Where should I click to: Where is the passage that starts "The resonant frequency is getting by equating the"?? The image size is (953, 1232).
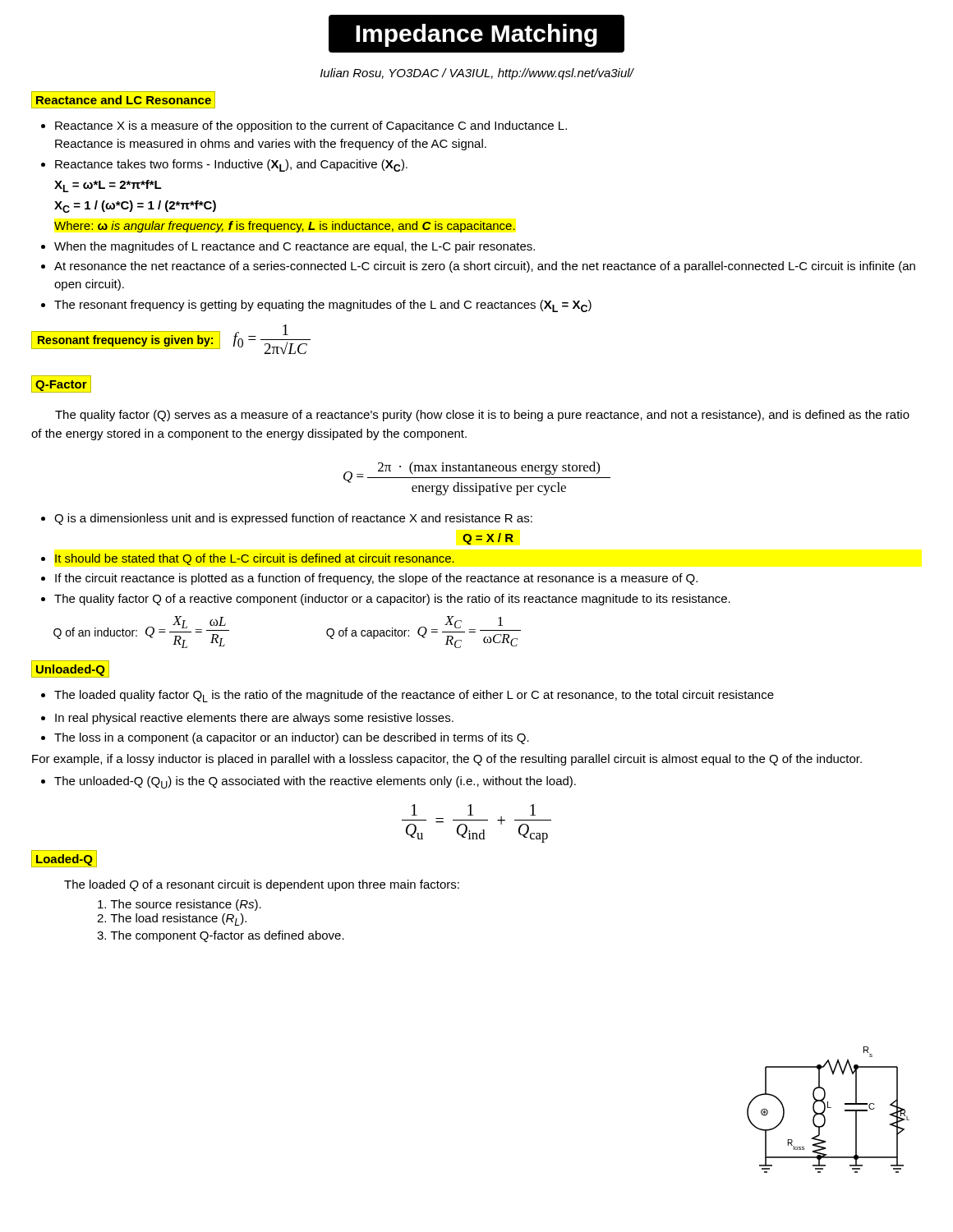coord(323,306)
